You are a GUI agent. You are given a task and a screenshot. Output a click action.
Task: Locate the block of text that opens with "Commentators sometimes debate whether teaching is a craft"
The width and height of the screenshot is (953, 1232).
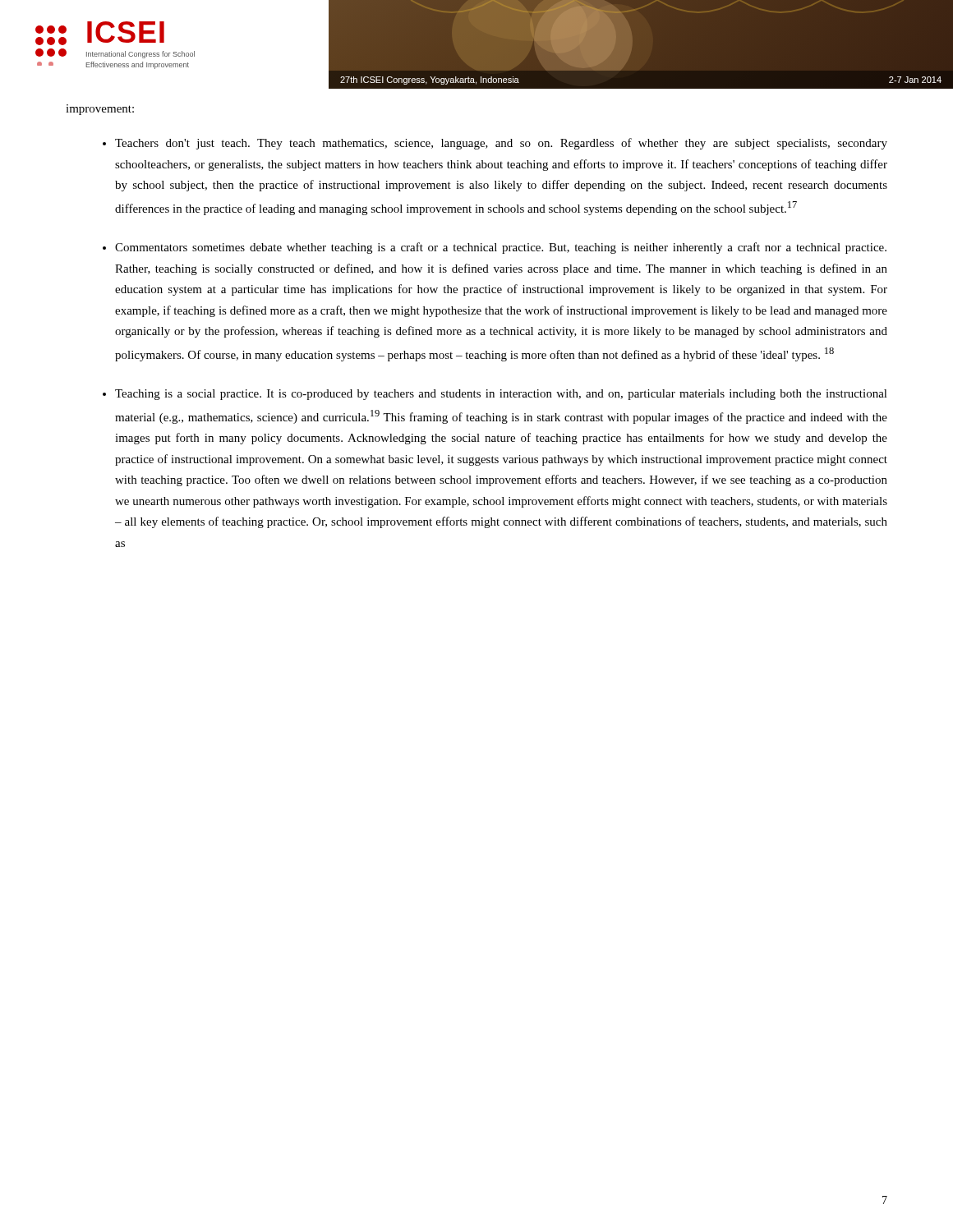tap(501, 301)
